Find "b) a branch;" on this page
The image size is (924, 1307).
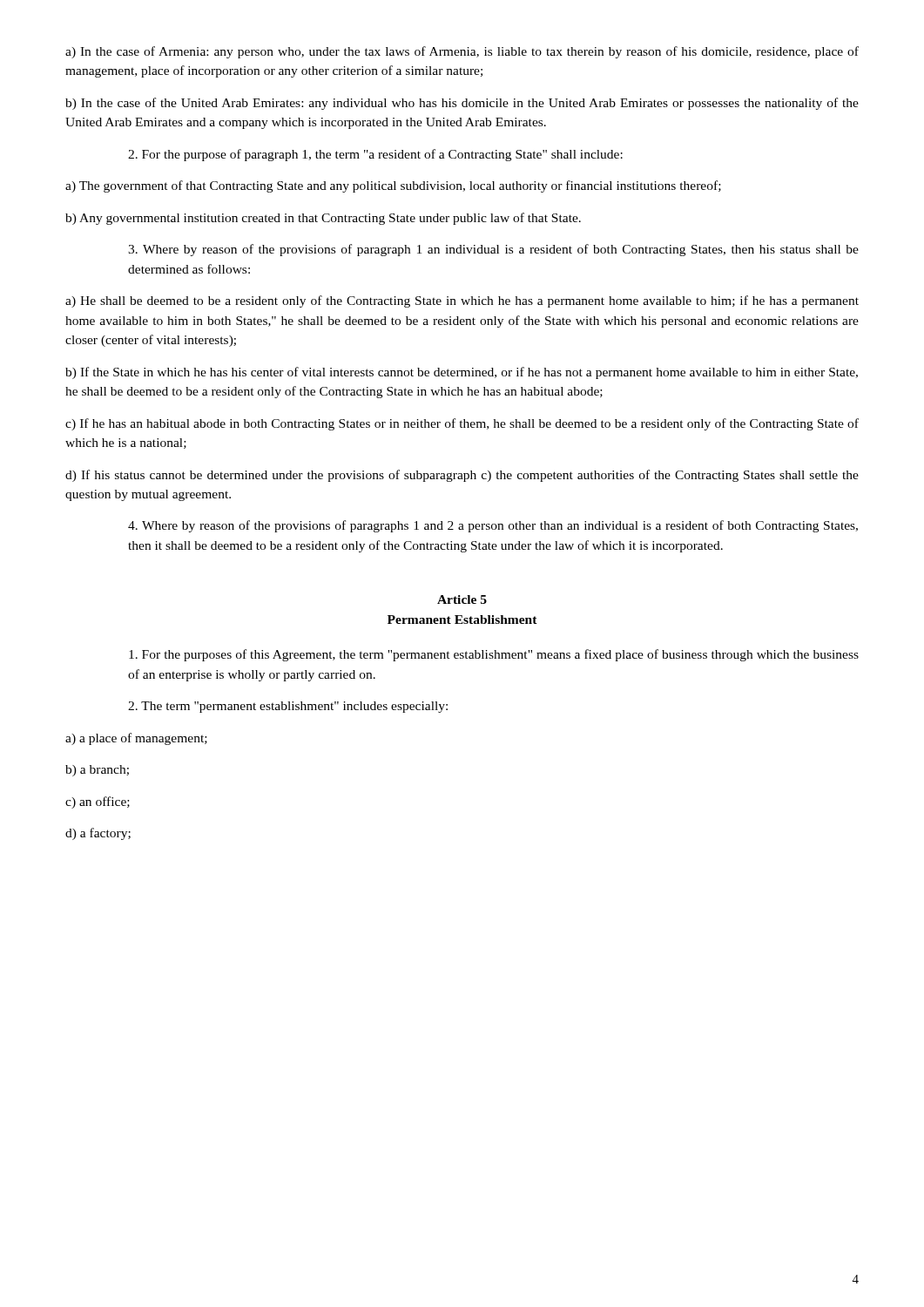(x=98, y=769)
